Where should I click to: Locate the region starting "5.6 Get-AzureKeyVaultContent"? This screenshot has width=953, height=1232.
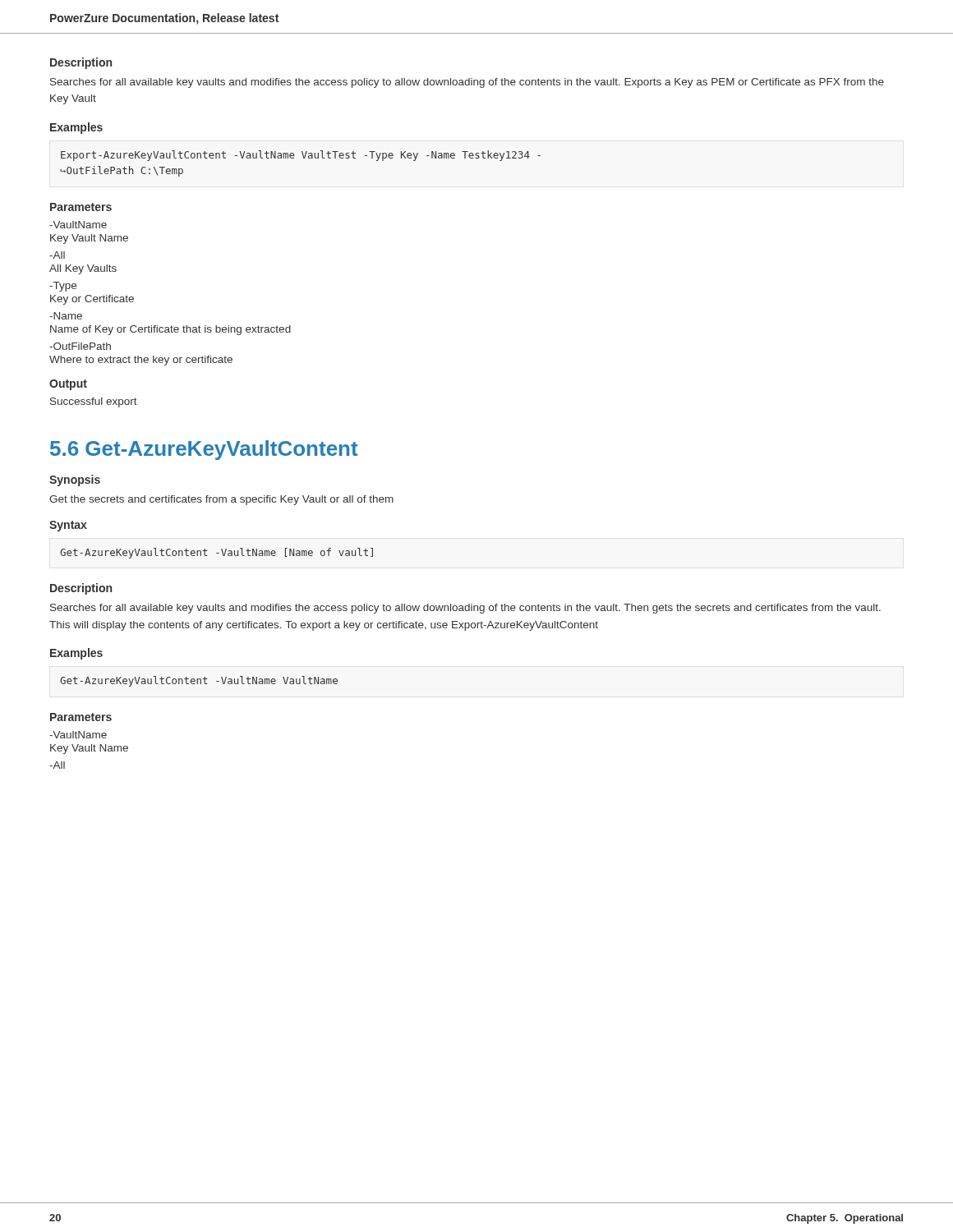[204, 449]
